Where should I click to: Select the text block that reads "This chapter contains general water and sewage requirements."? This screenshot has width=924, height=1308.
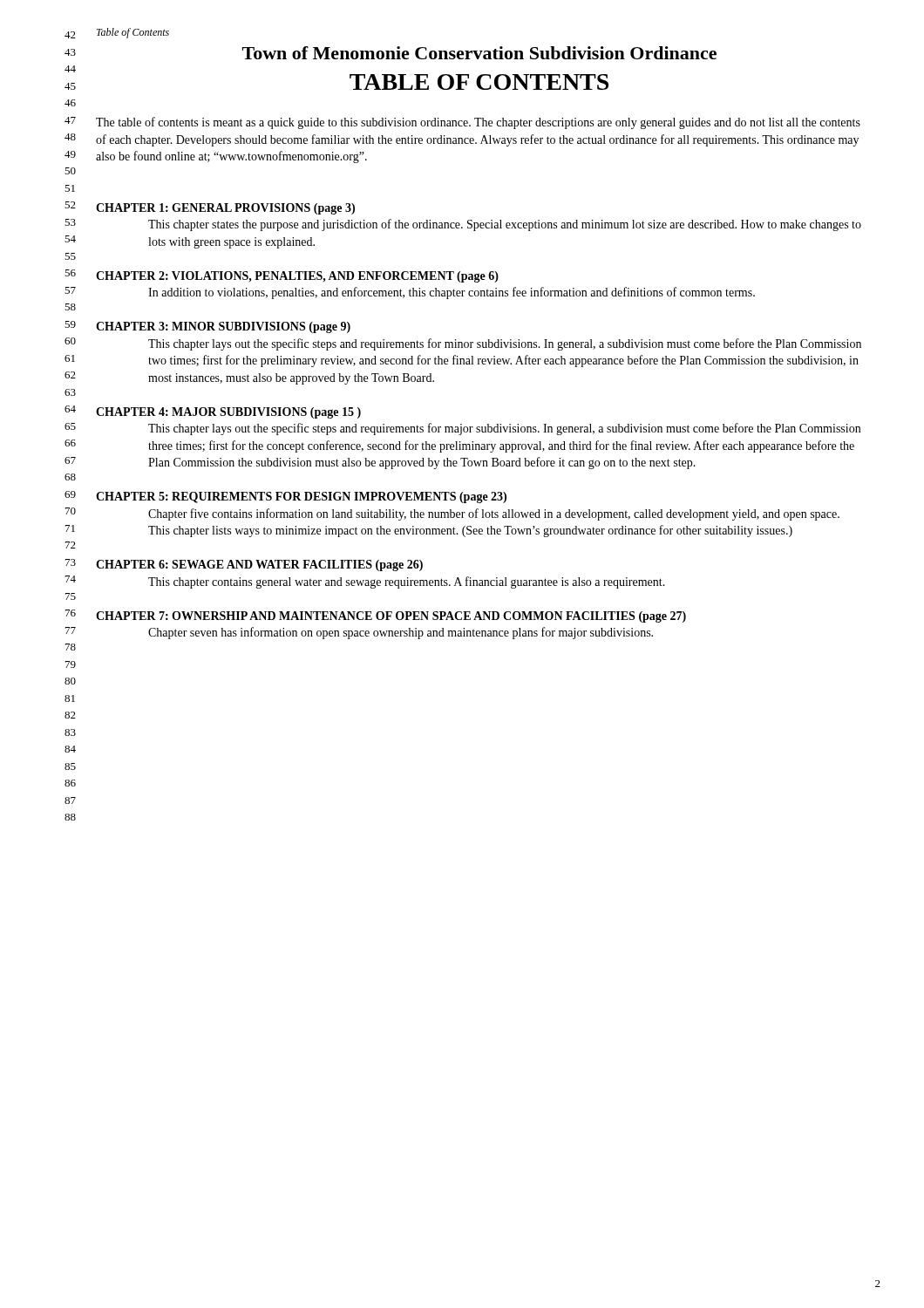click(407, 582)
